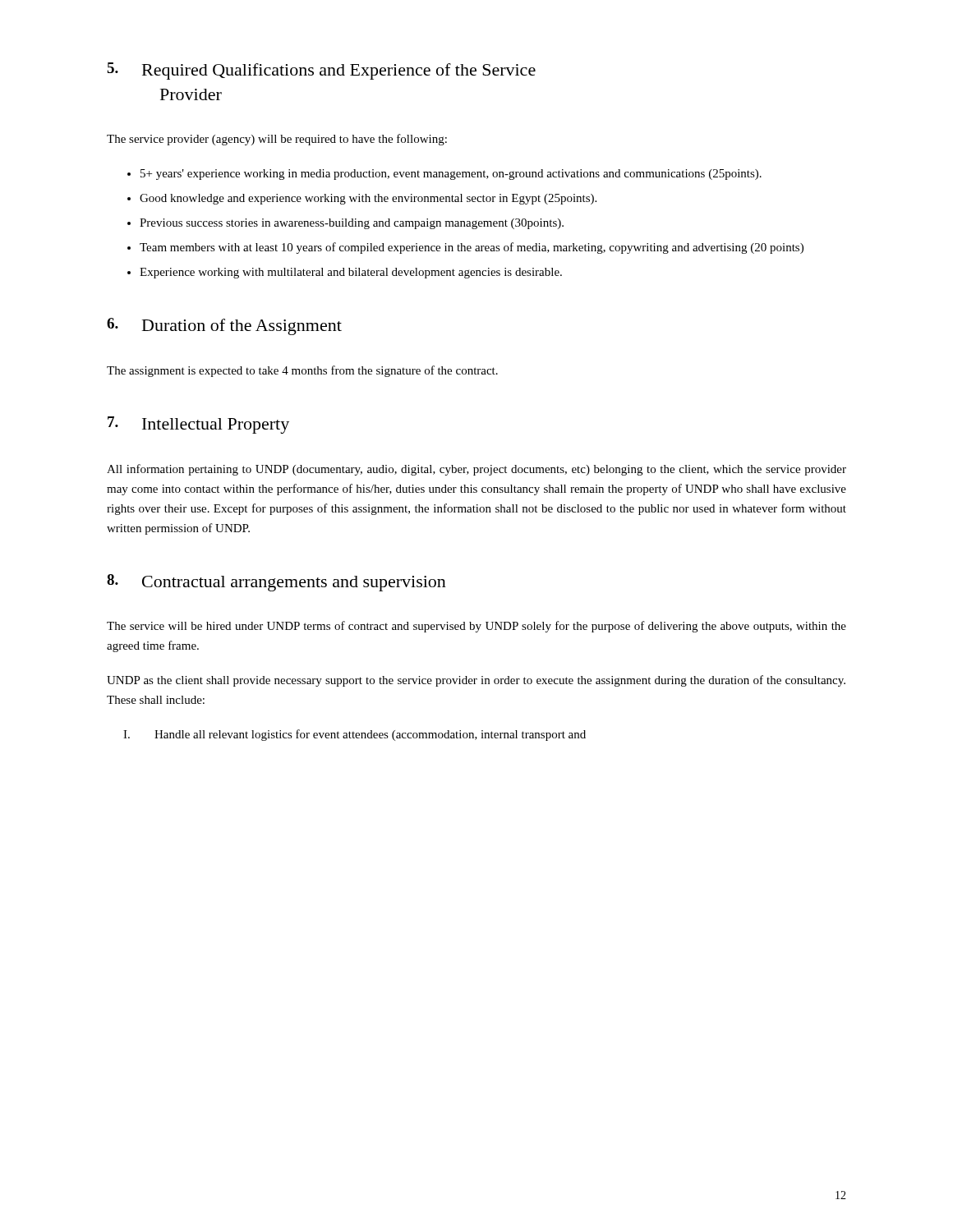
Task: Click on the element starting "All information pertaining to UNDP (documentary, audio, digital,"
Action: click(476, 498)
